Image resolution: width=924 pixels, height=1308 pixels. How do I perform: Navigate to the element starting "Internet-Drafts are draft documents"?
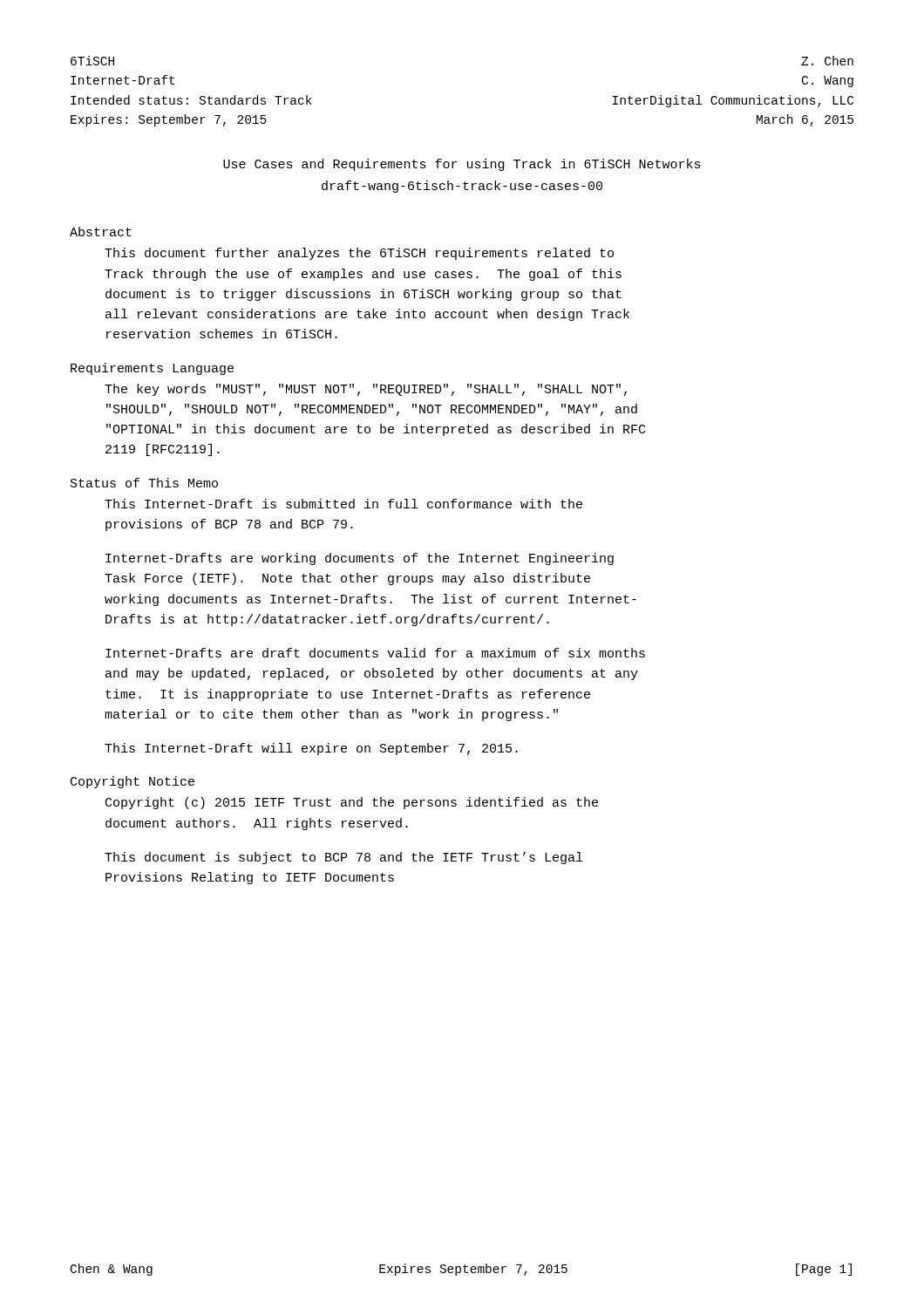(x=375, y=685)
